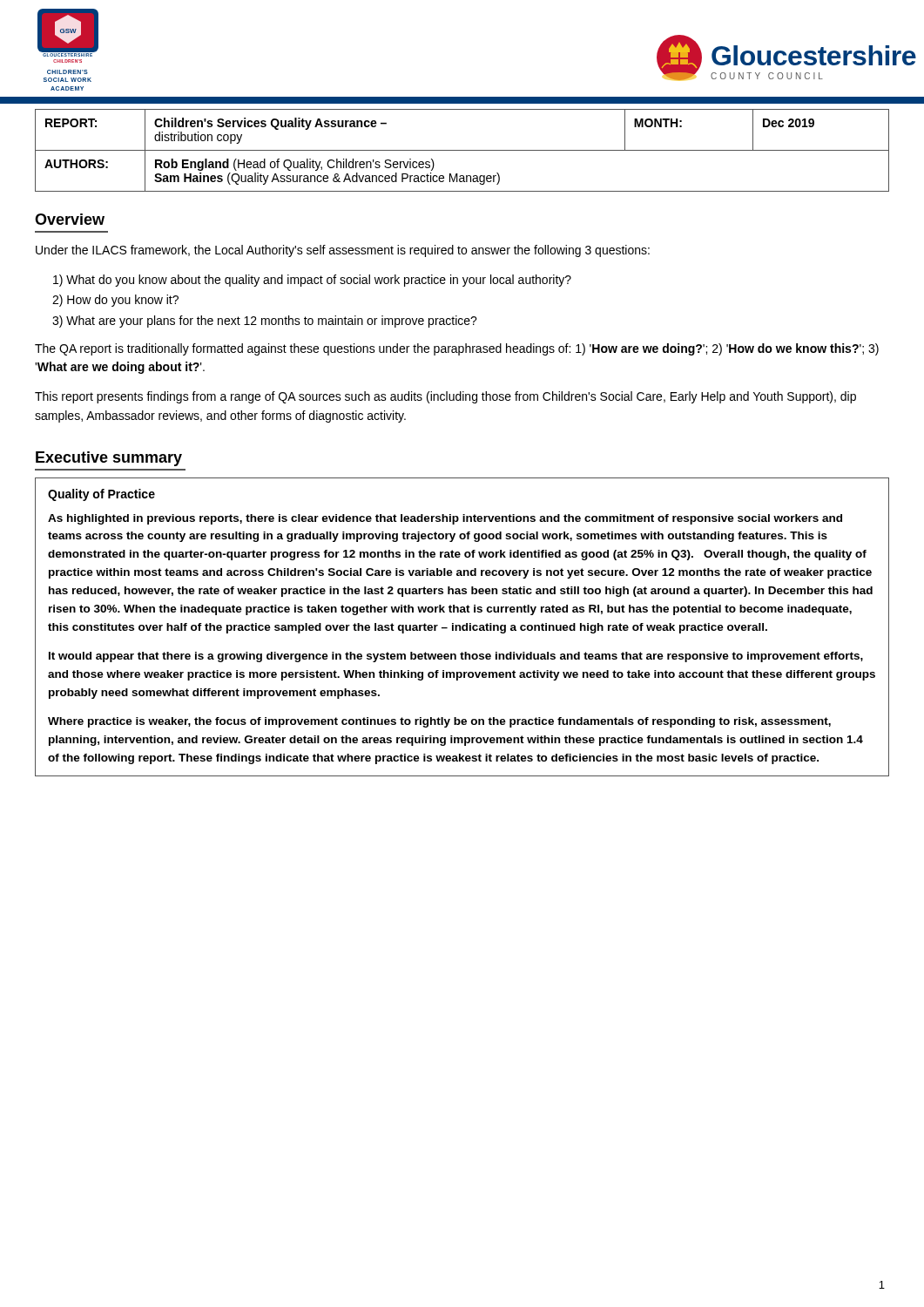
Task: Find "Executive summary" on this page
Action: [110, 459]
